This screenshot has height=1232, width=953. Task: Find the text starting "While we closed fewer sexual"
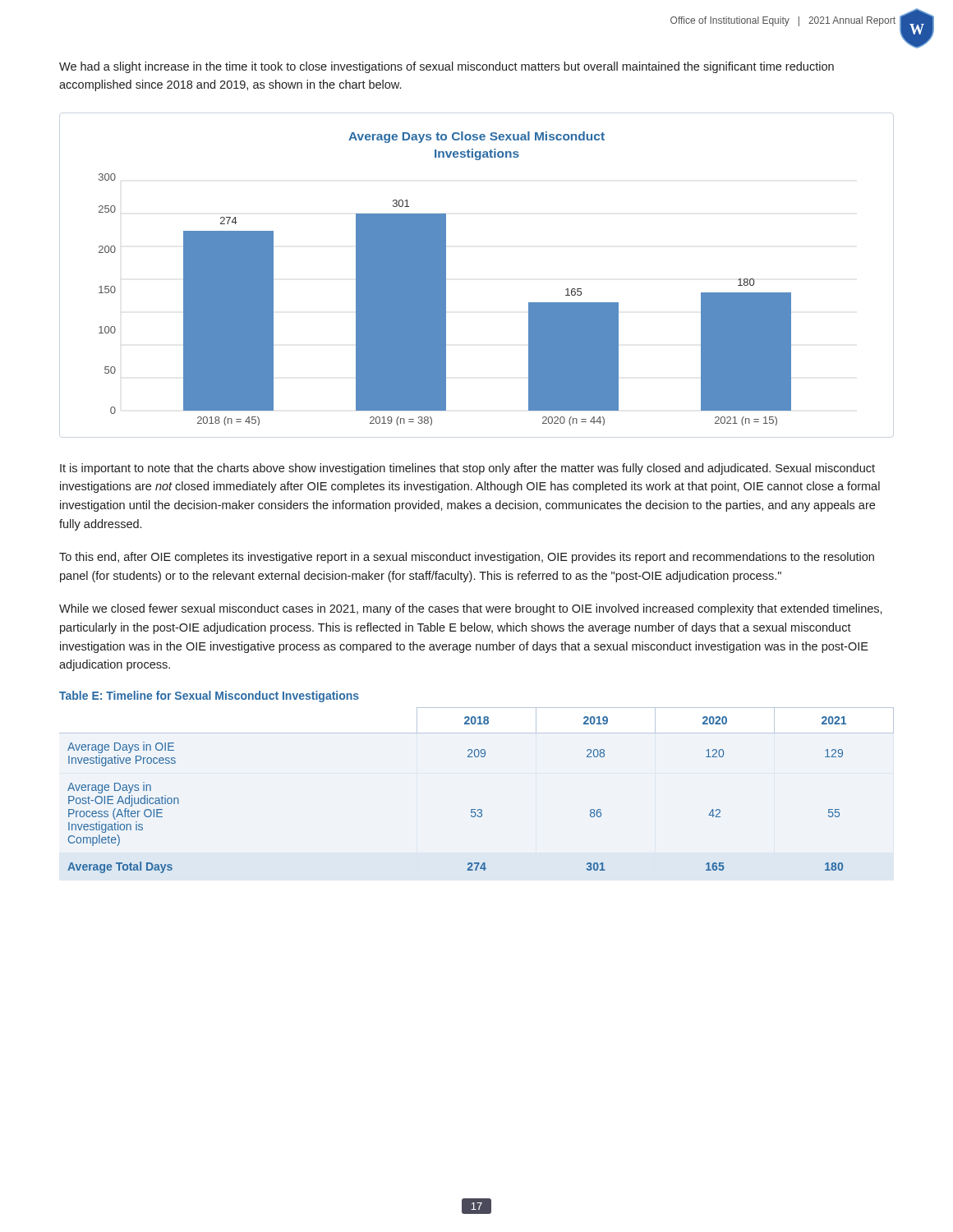tap(471, 637)
